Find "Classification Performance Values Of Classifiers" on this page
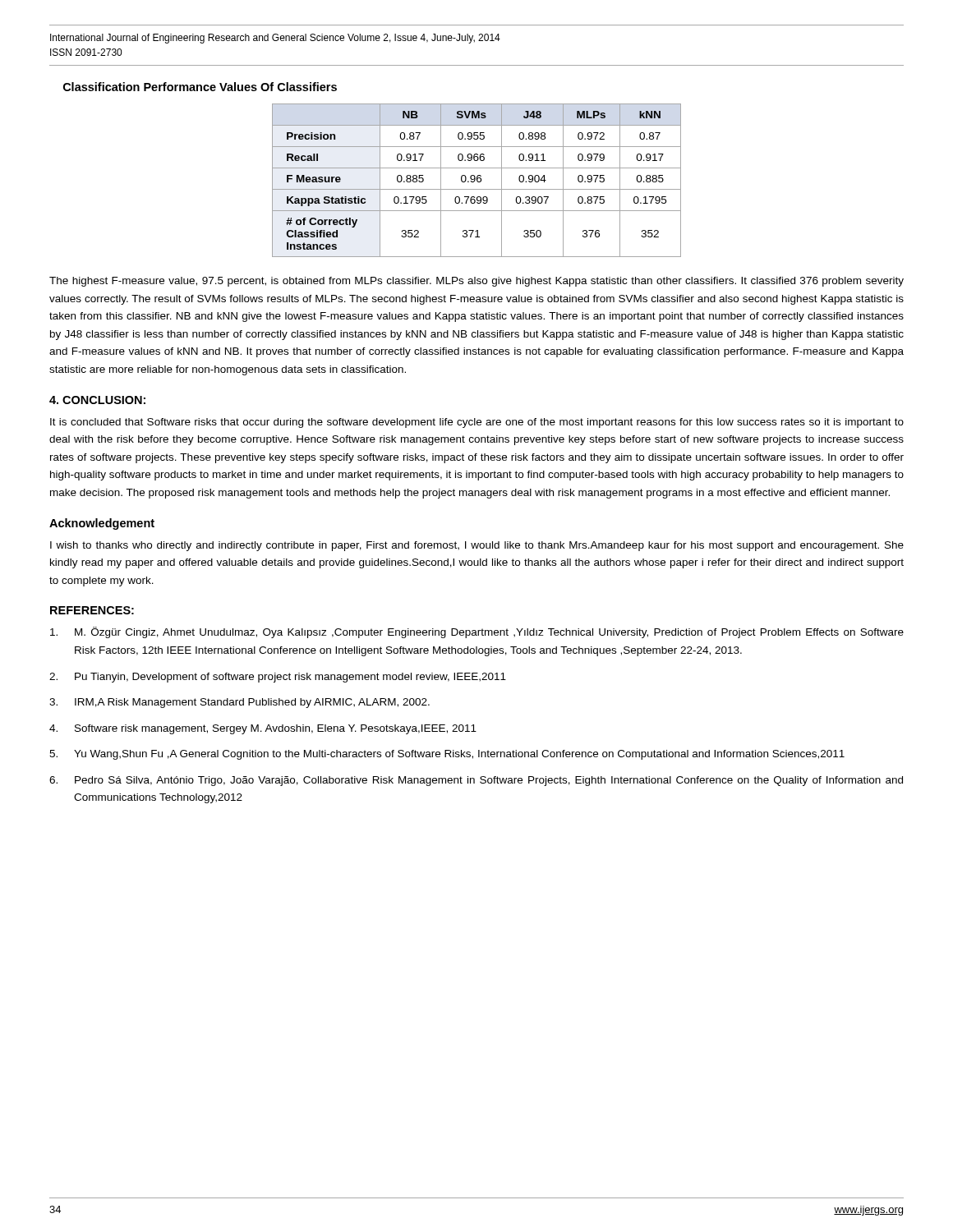The width and height of the screenshot is (953, 1232). coord(193,87)
